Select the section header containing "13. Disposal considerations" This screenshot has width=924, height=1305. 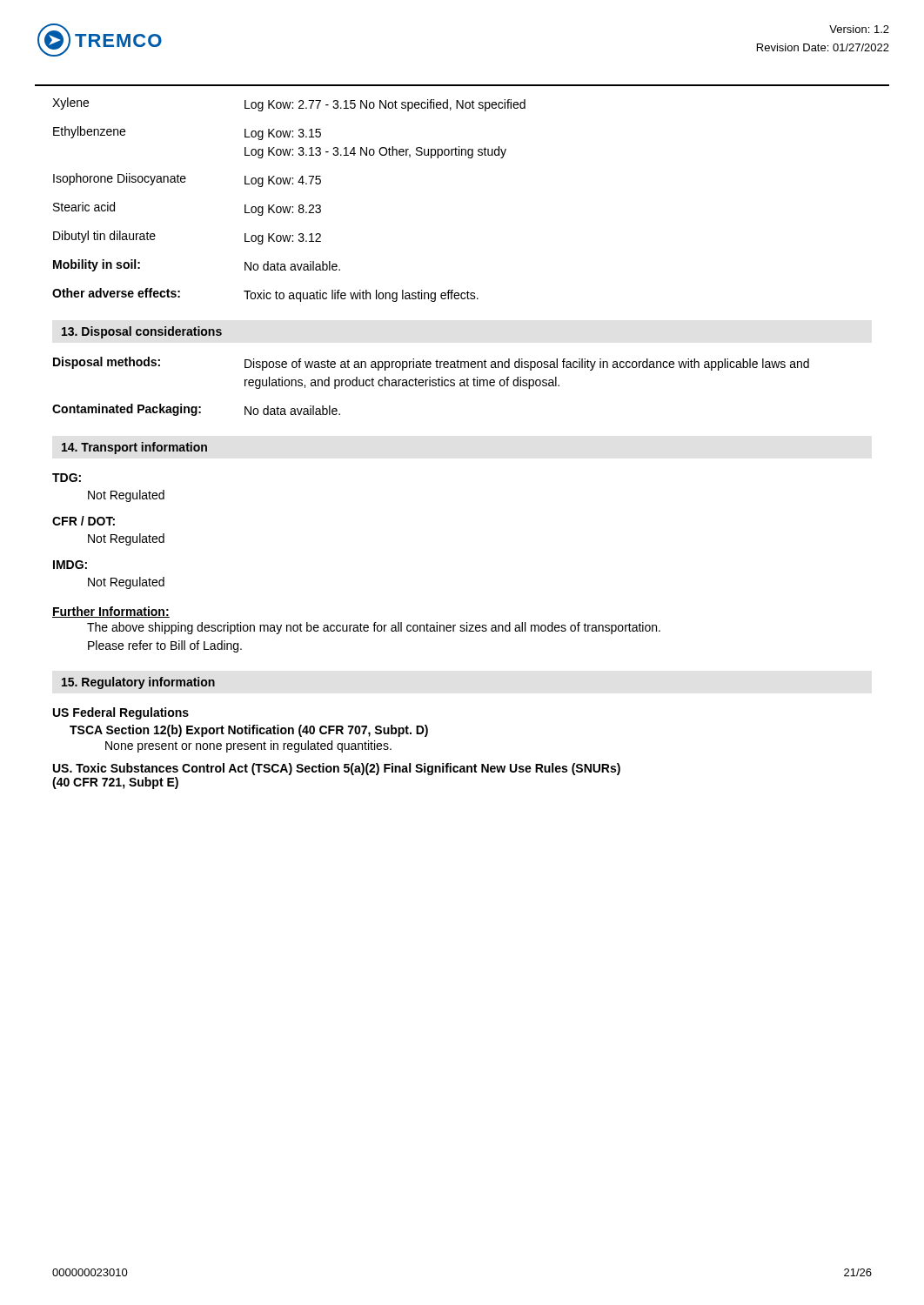point(142,332)
